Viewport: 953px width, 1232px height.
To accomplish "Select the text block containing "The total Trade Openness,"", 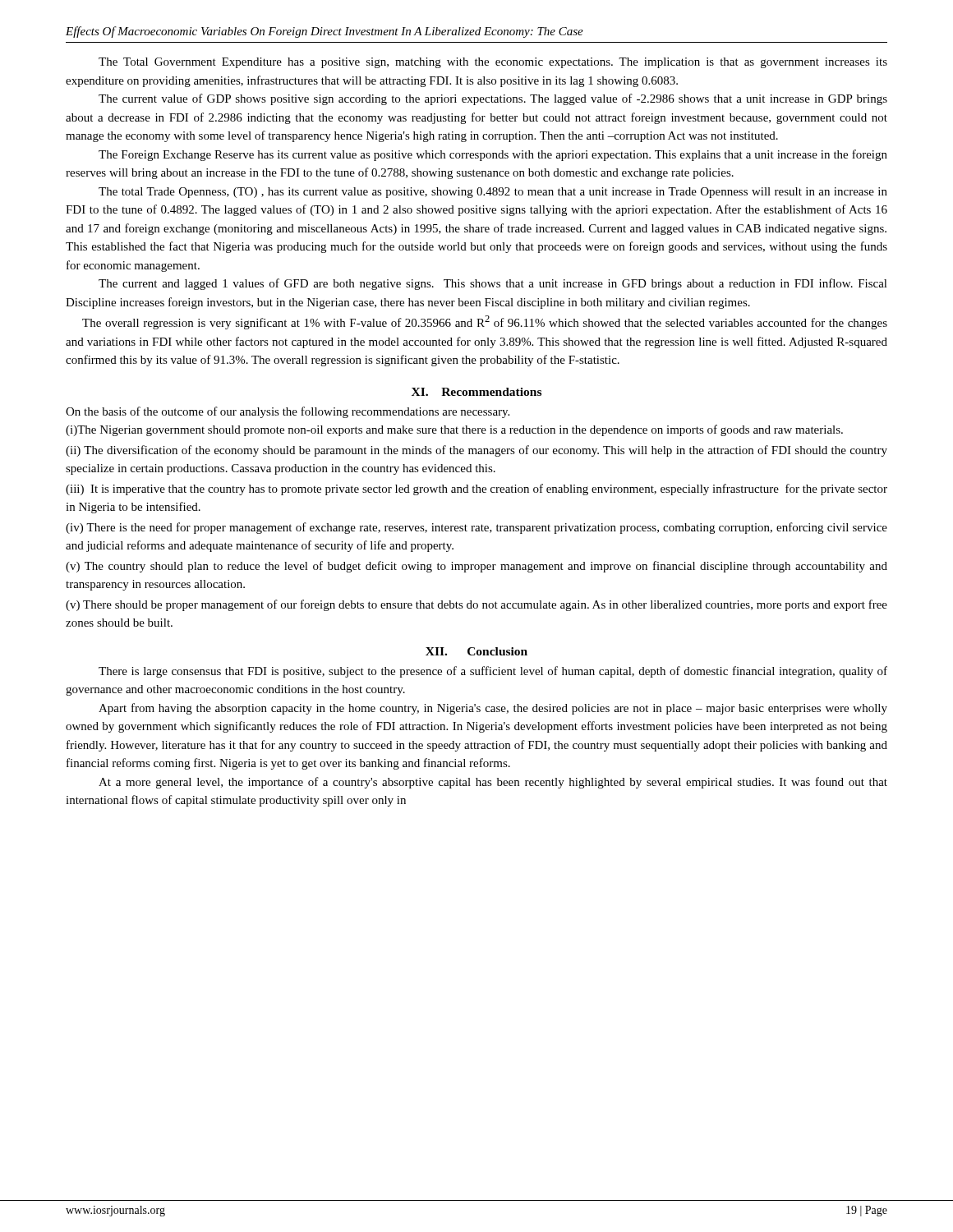I will coord(476,228).
